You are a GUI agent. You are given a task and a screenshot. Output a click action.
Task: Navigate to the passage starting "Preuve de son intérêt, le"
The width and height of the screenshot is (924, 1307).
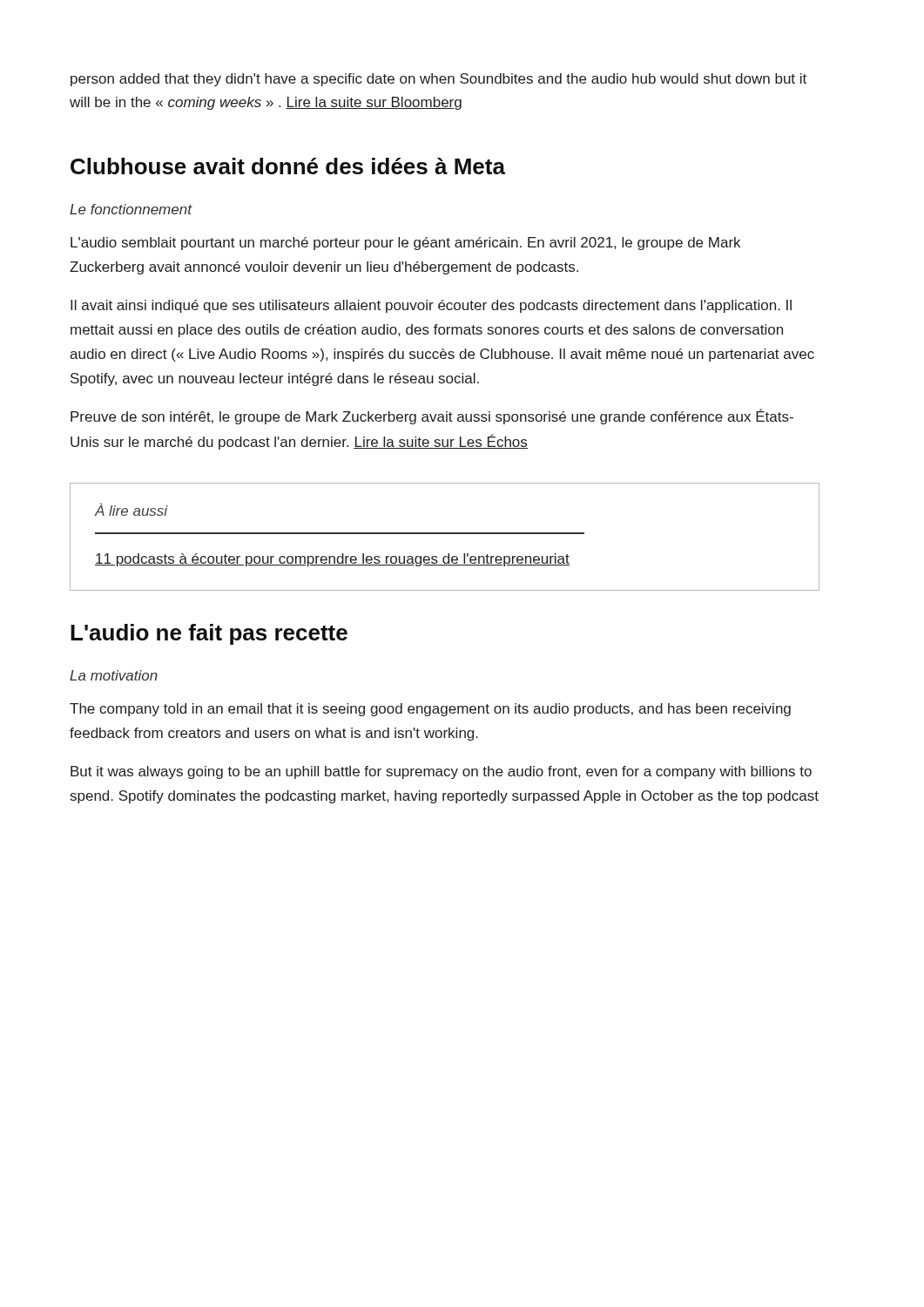(445, 430)
